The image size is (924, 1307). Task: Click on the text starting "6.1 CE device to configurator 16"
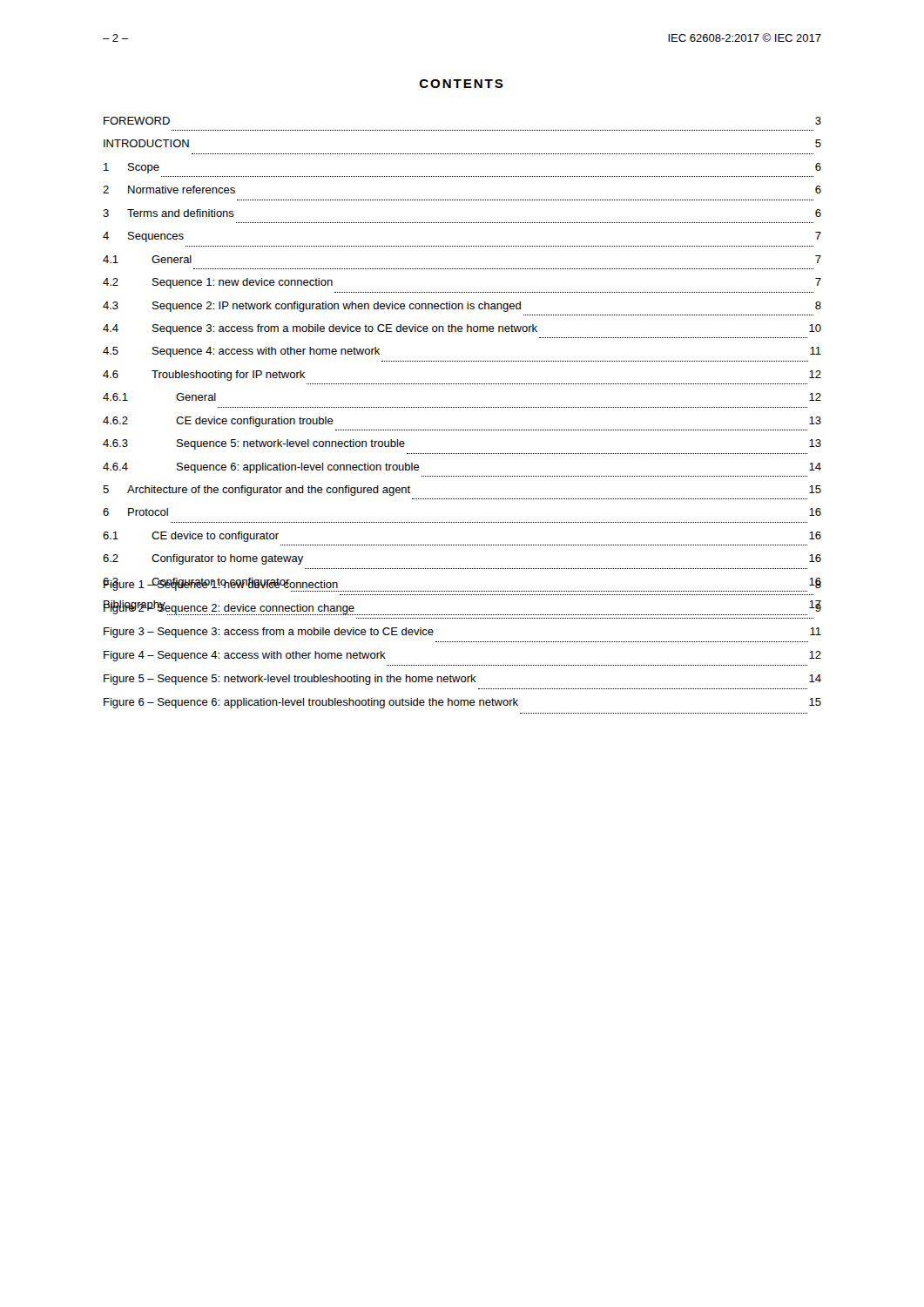(x=462, y=537)
